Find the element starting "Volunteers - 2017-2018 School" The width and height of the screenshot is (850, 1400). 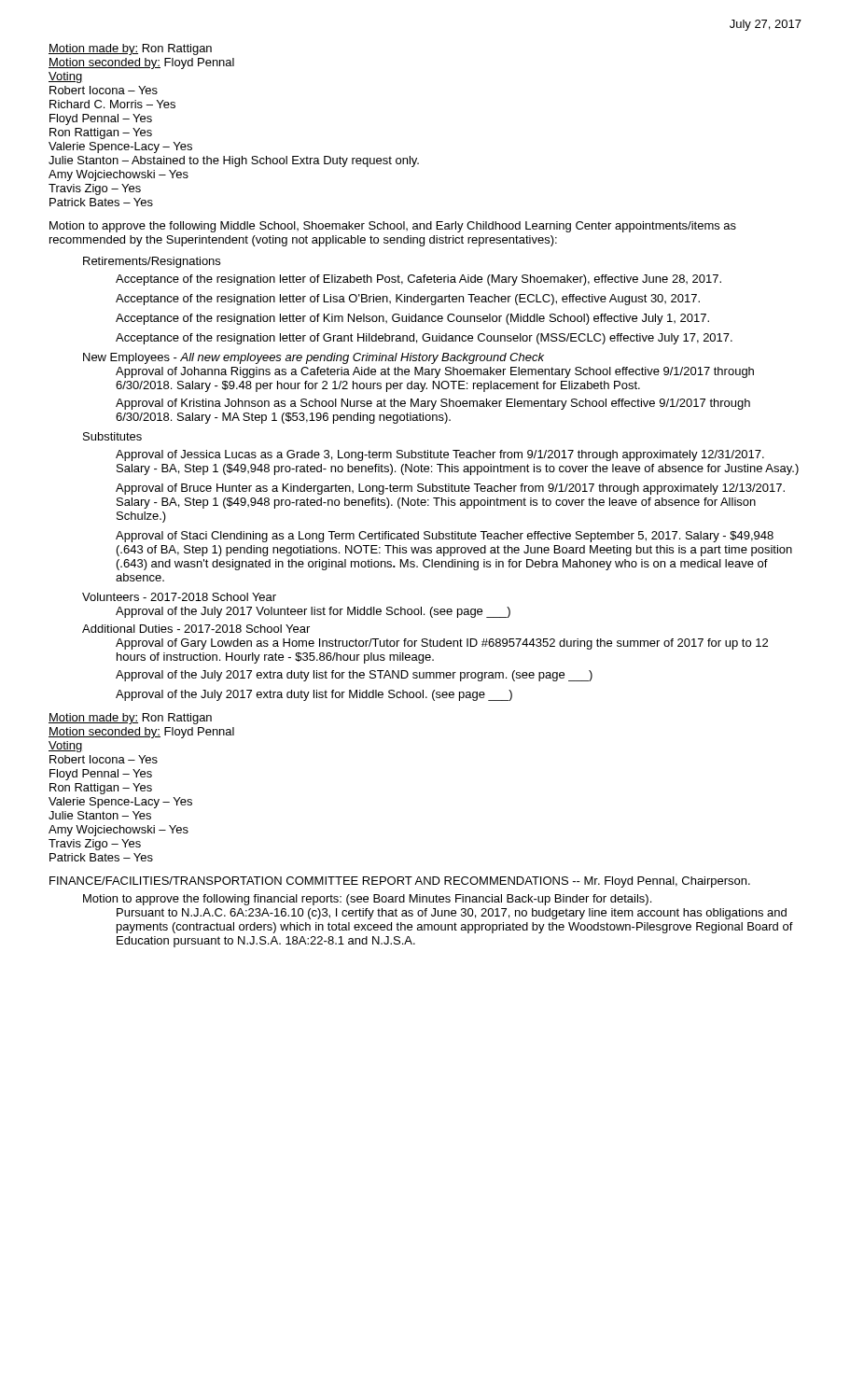pos(442,604)
